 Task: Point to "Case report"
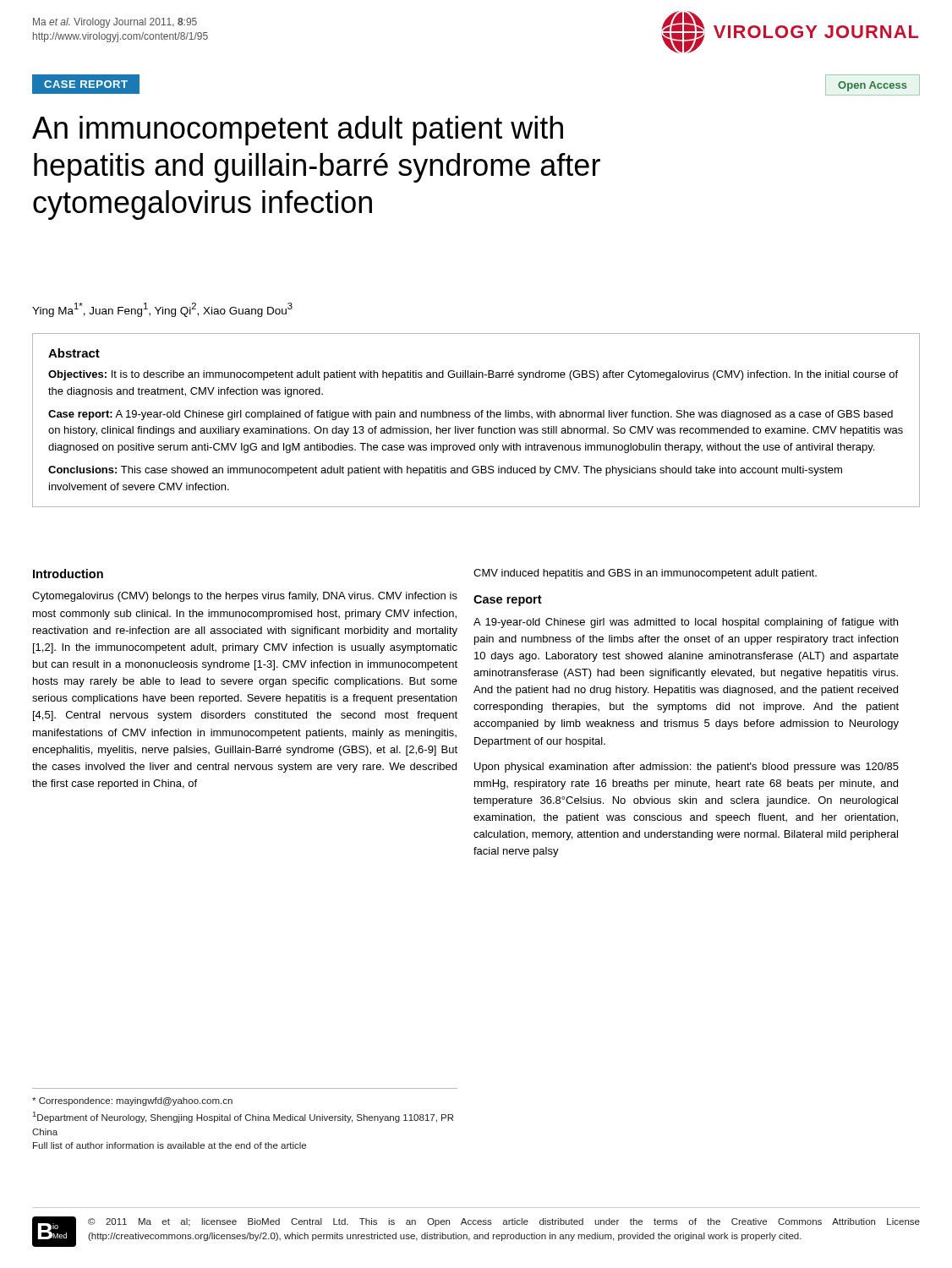tap(508, 599)
